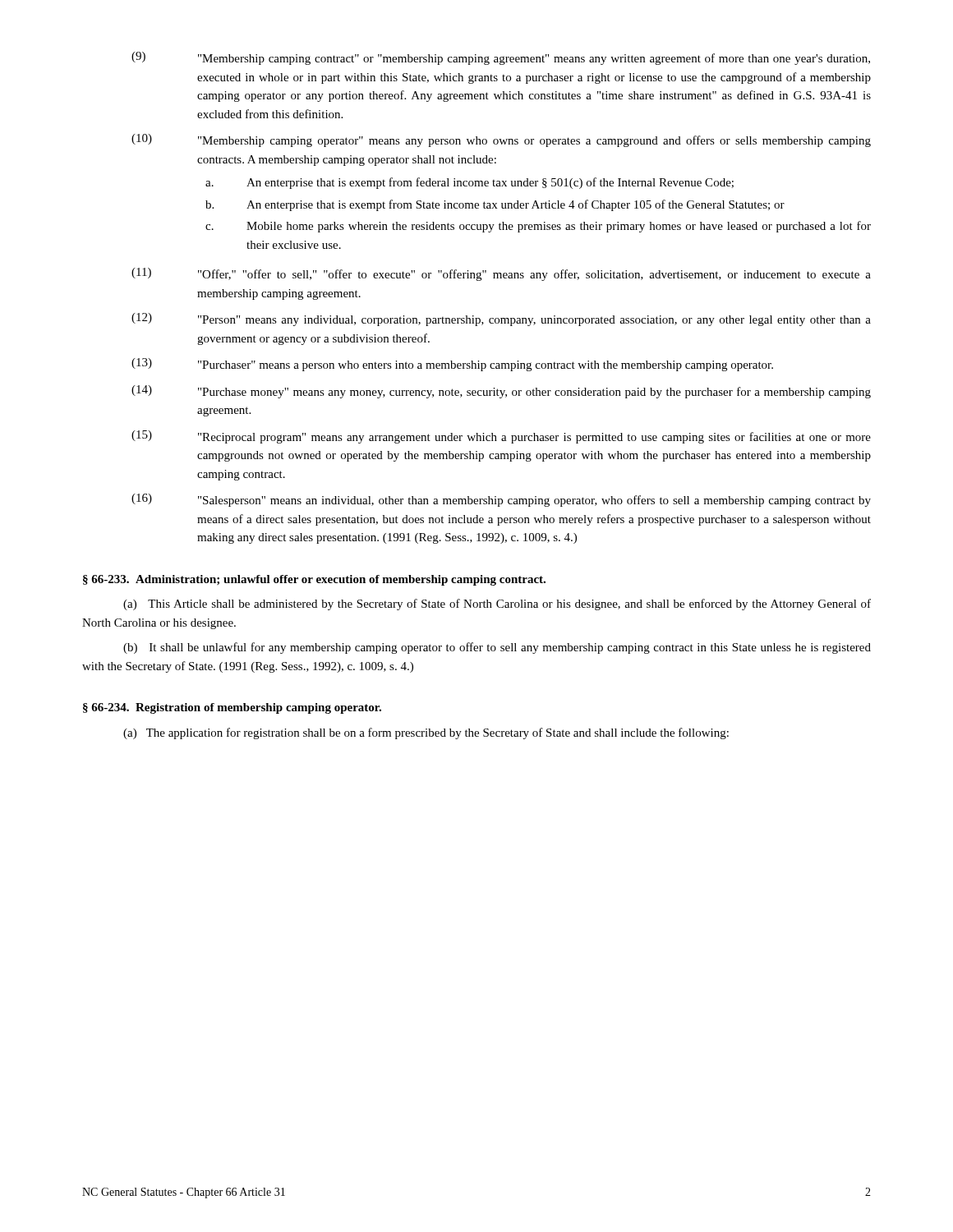Select the list item that says "(16) "Salesperson" means"
953x1232 pixels.
click(476, 519)
